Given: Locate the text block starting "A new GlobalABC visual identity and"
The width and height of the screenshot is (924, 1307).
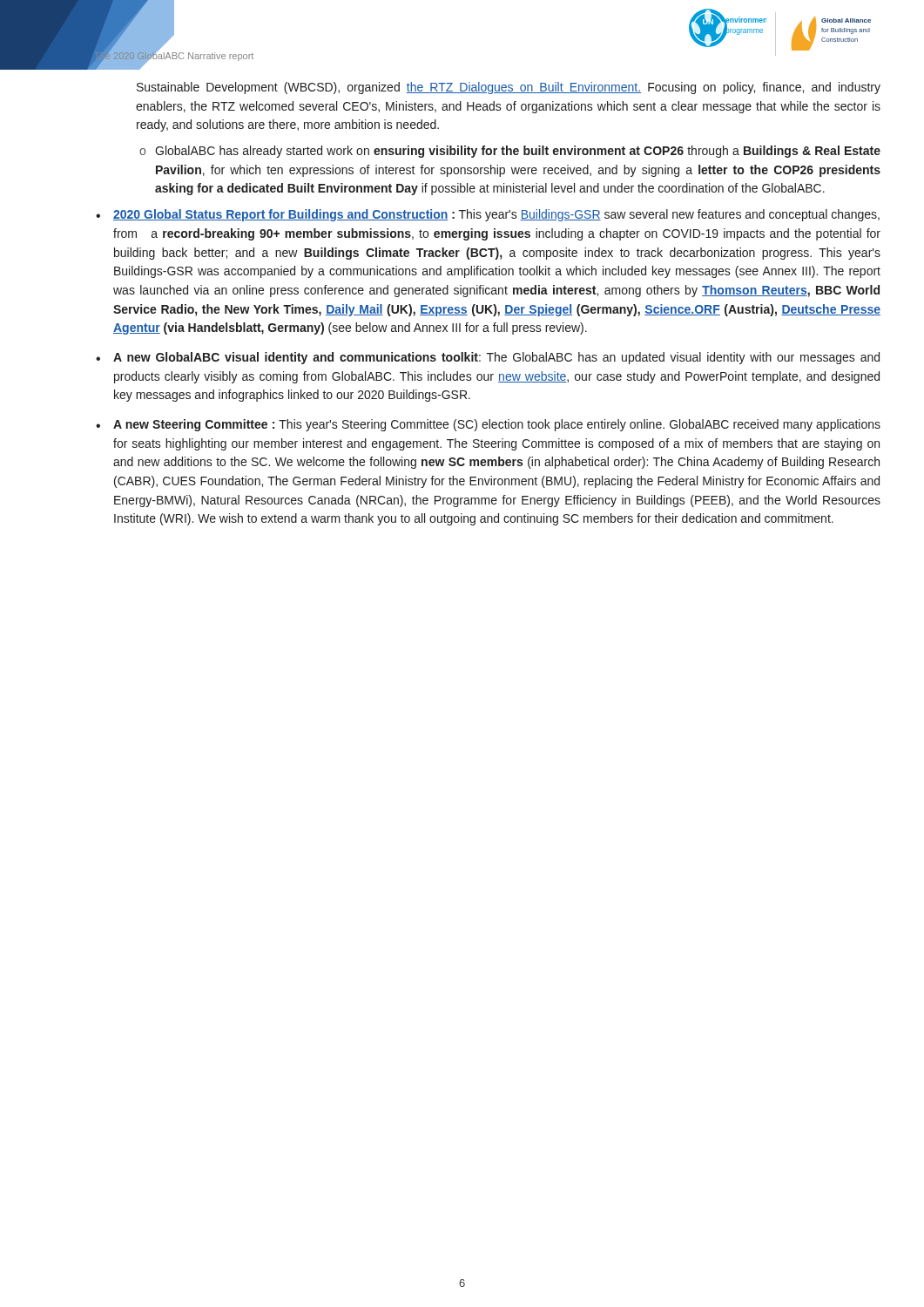Looking at the screenshot, I should pyautogui.click(x=497, y=376).
